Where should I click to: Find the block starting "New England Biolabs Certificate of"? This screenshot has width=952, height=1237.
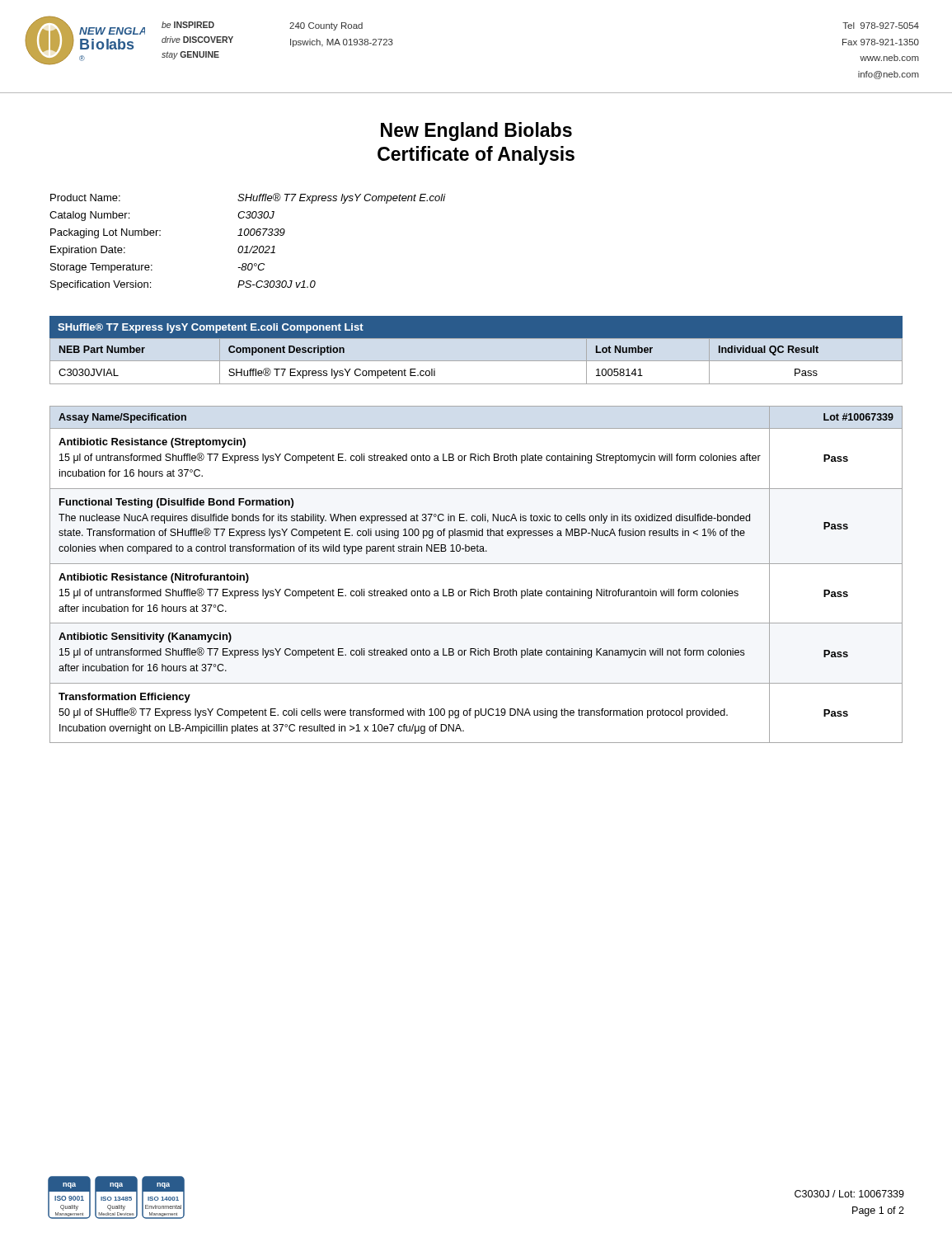476,143
